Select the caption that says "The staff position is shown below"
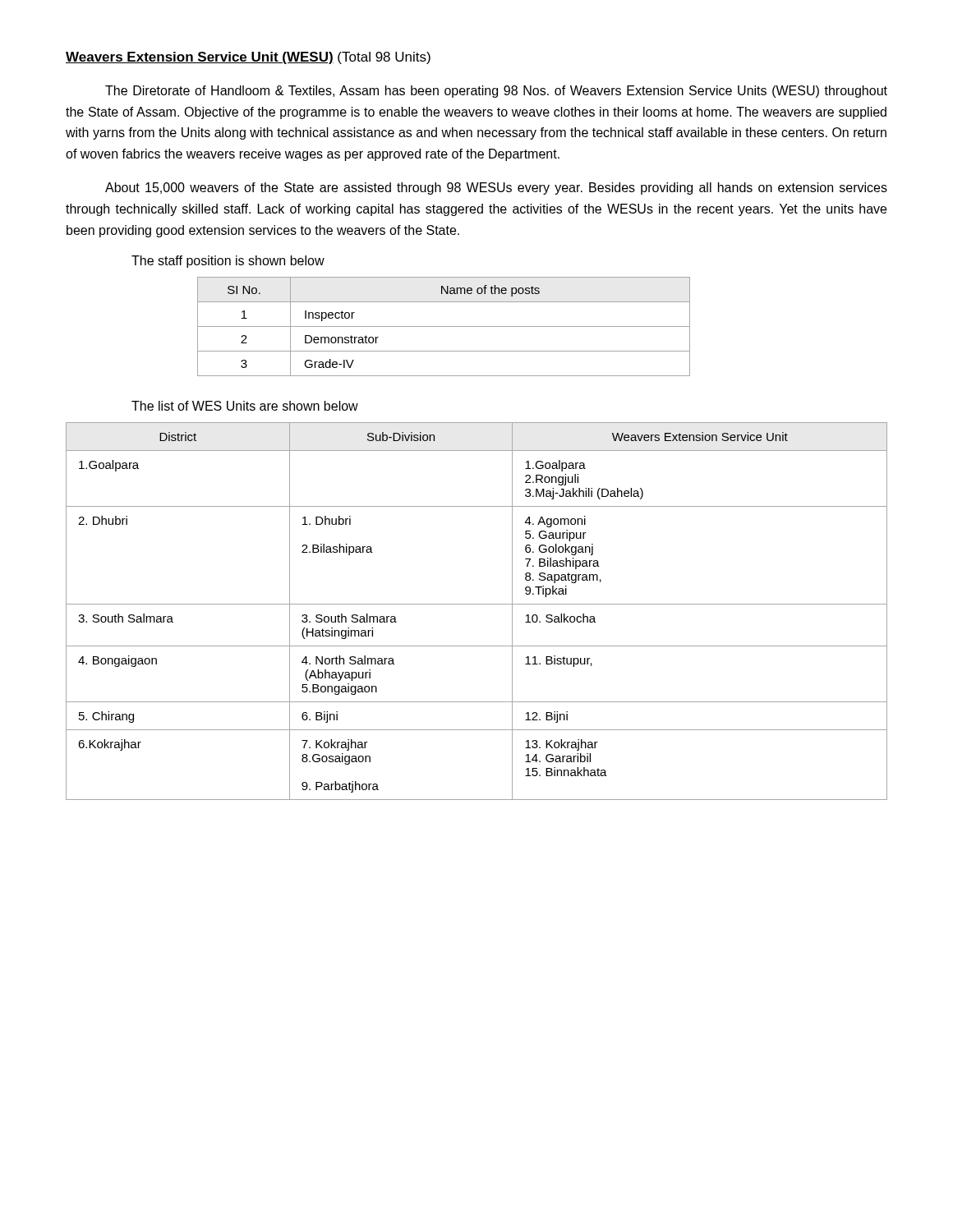Image resolution: width=953 pixels, height=1232 pixels. tap(228, 261)
